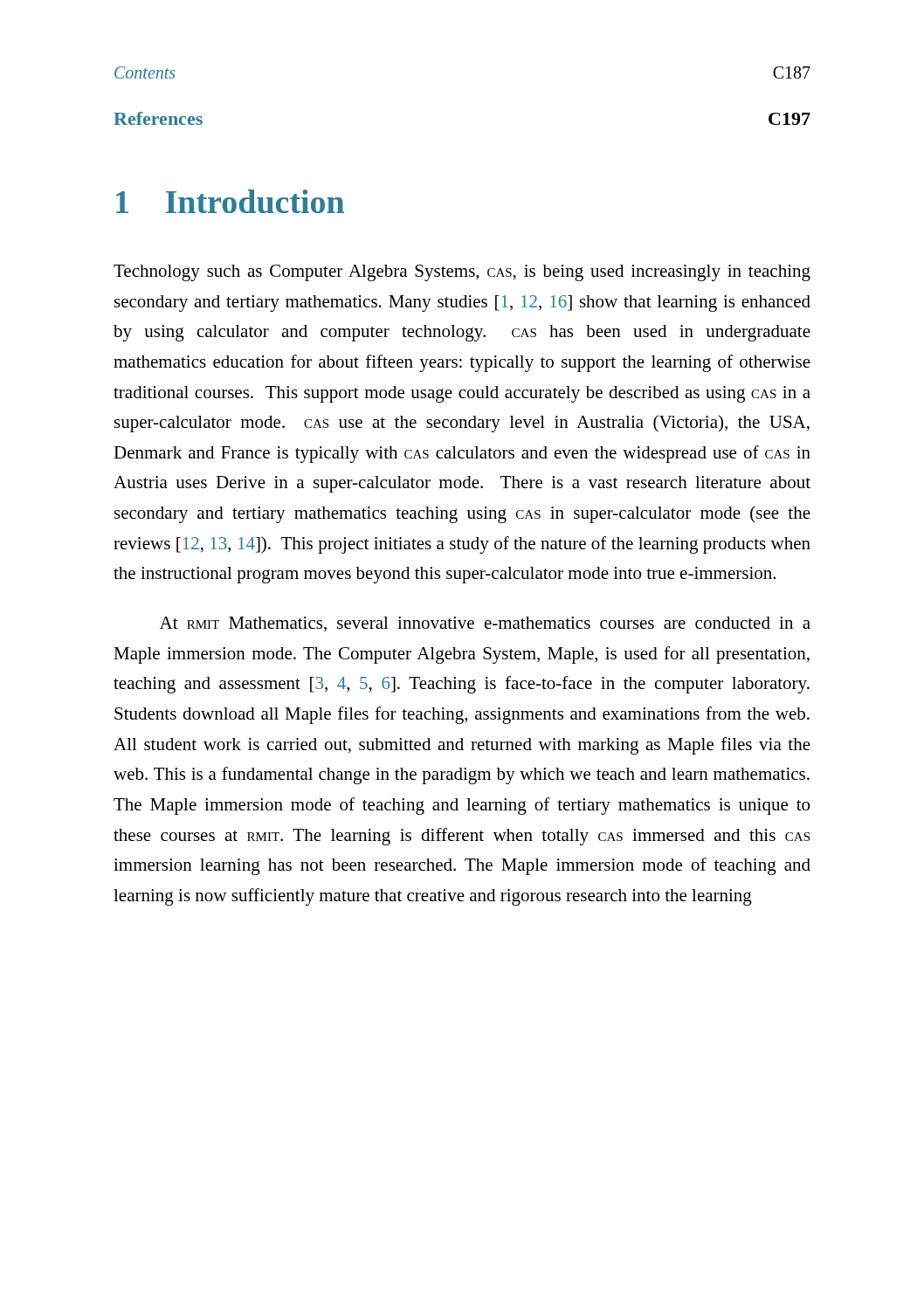Point to "1 Introduction"
Image resolution: width=924 pixels, height=1310 pixels.
coord(230,201)
